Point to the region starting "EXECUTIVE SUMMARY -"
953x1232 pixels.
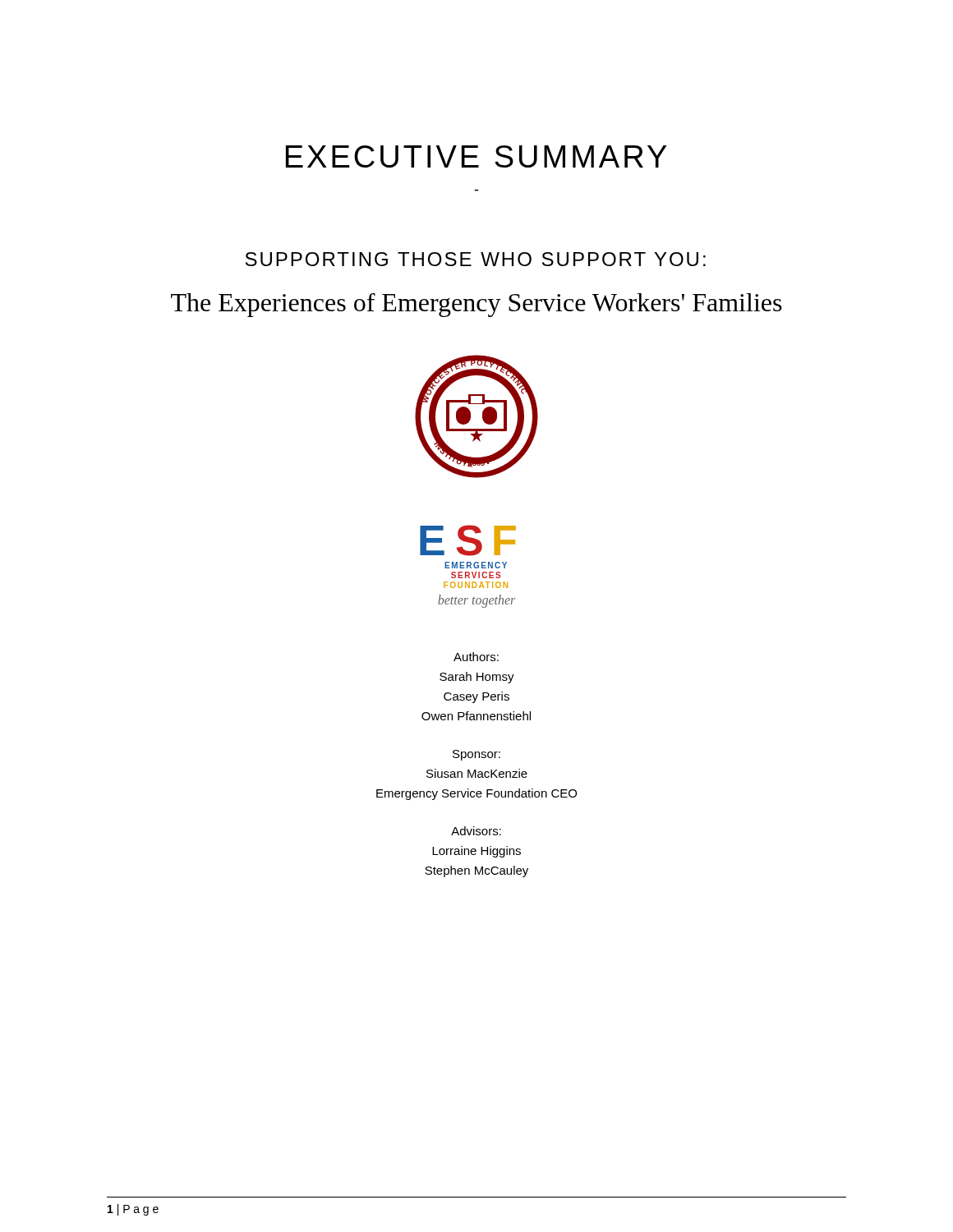[x=476, y=169]
